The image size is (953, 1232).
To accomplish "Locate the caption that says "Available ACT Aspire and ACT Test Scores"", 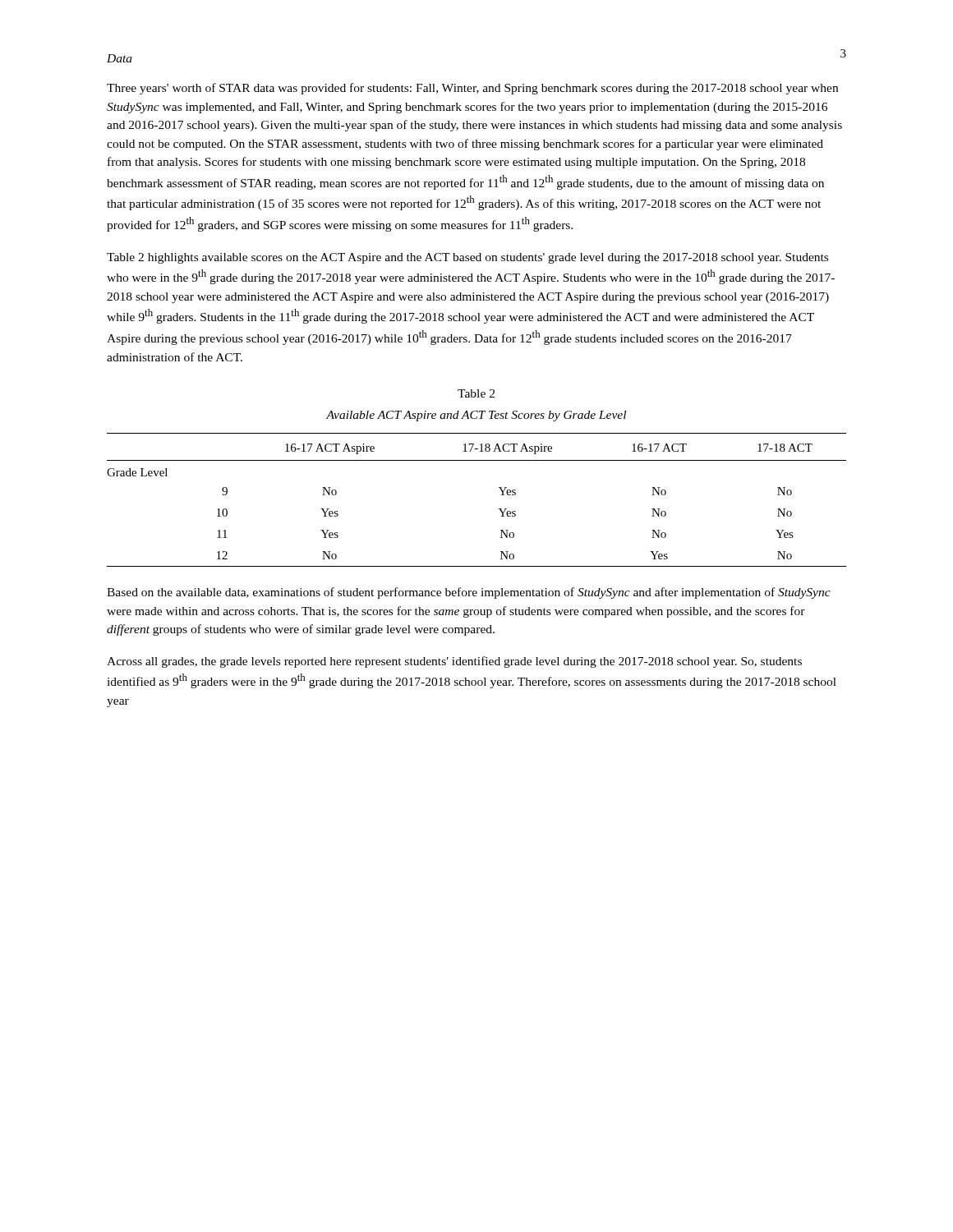I will (x=476, y=415).
